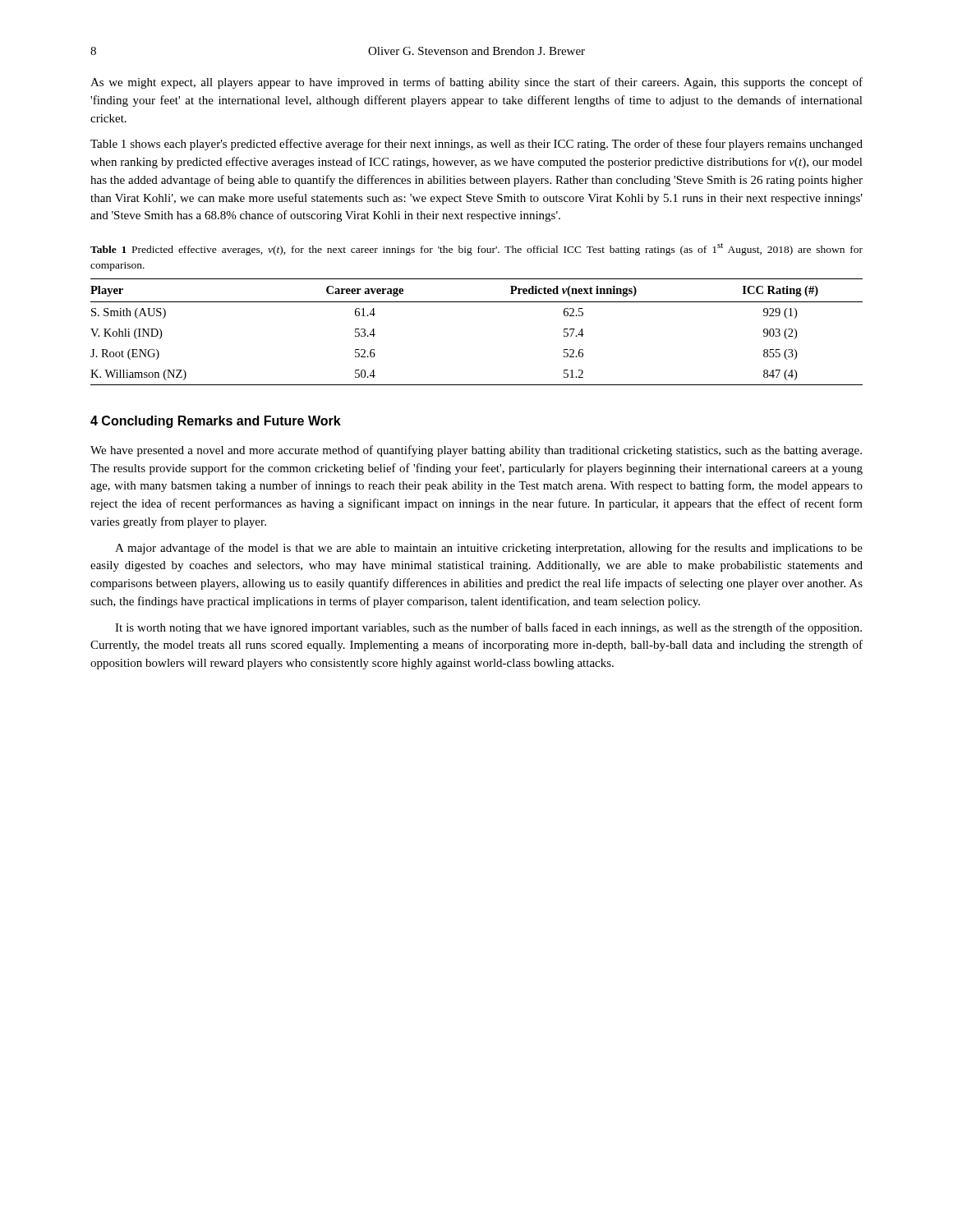The image size is (953, 1232).
Task: Find a section header
Action: coord(215,421)
